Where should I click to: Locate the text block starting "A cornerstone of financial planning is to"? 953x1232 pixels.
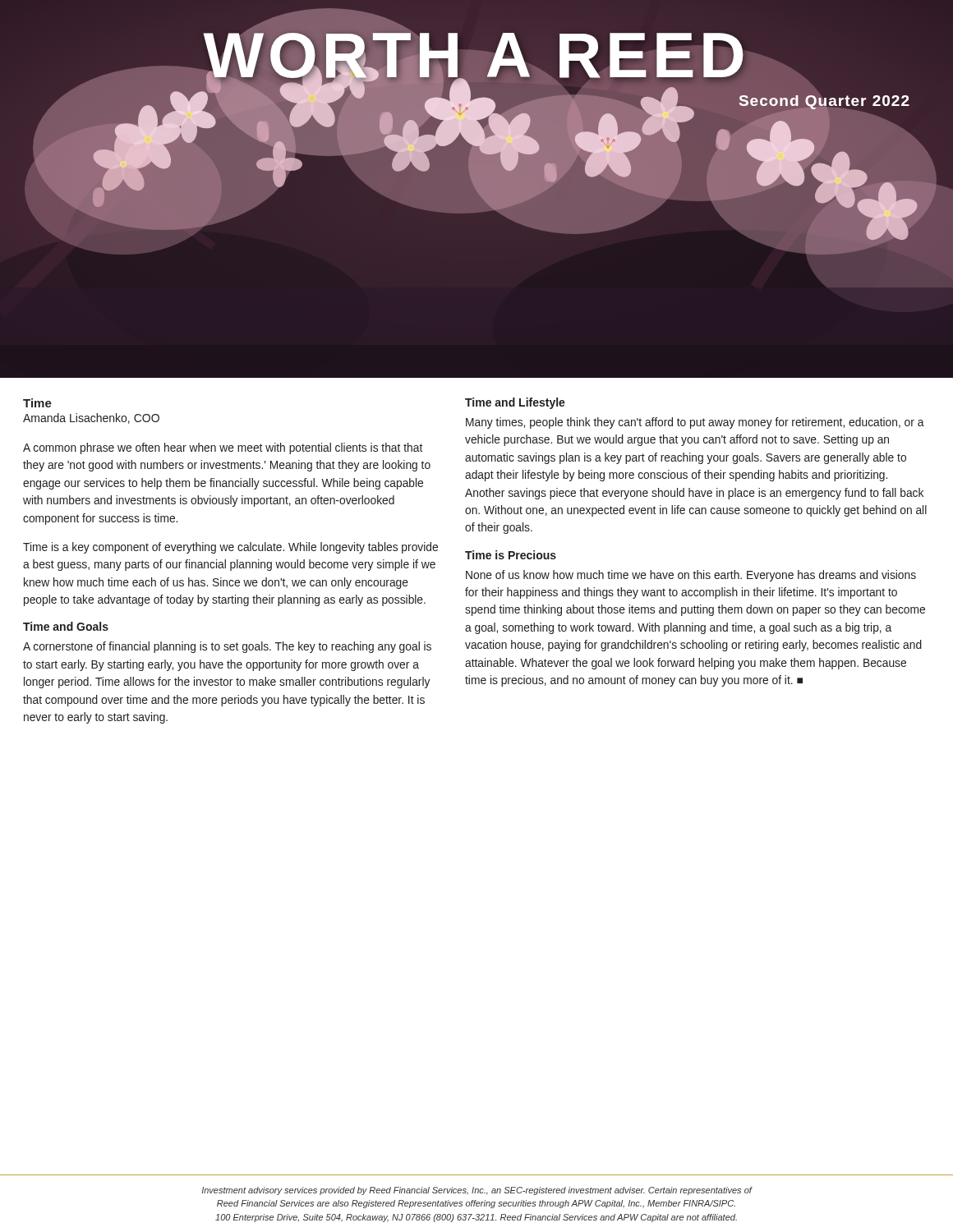click(x=227, y=682)
